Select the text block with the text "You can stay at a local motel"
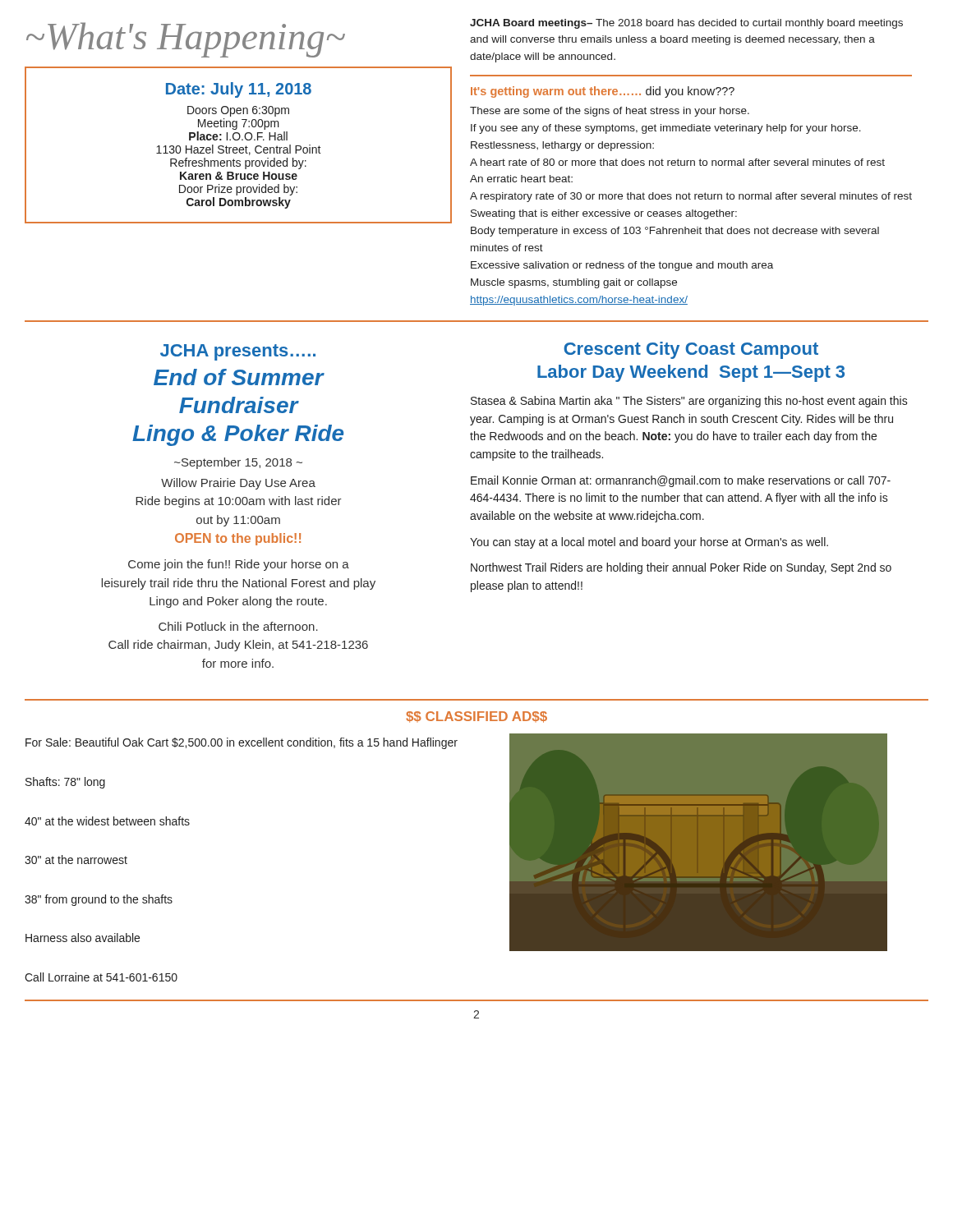953x1232 pixels. coord(650,542)
